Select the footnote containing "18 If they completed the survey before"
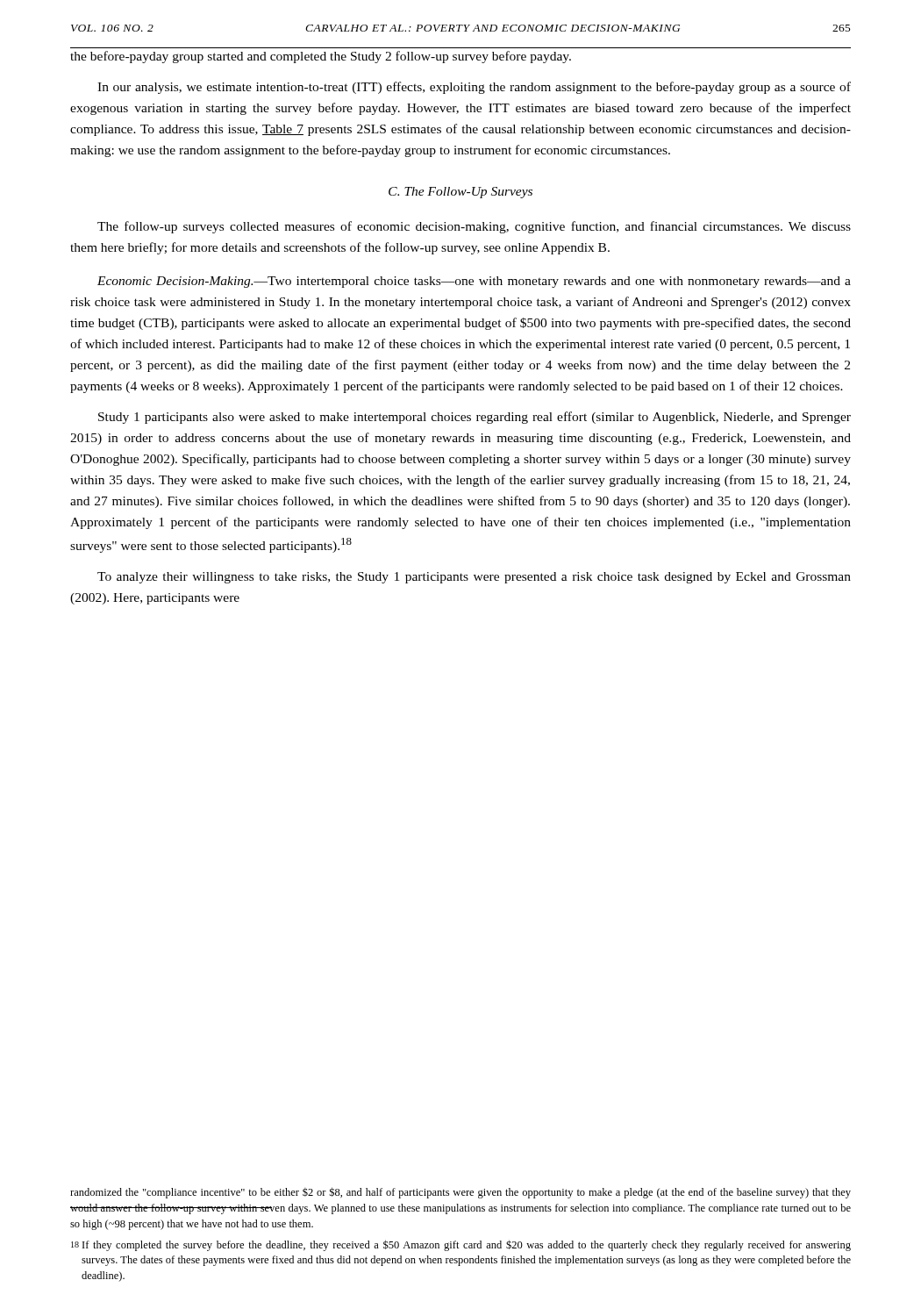 pyautogui.click(x=460, y=1261)
